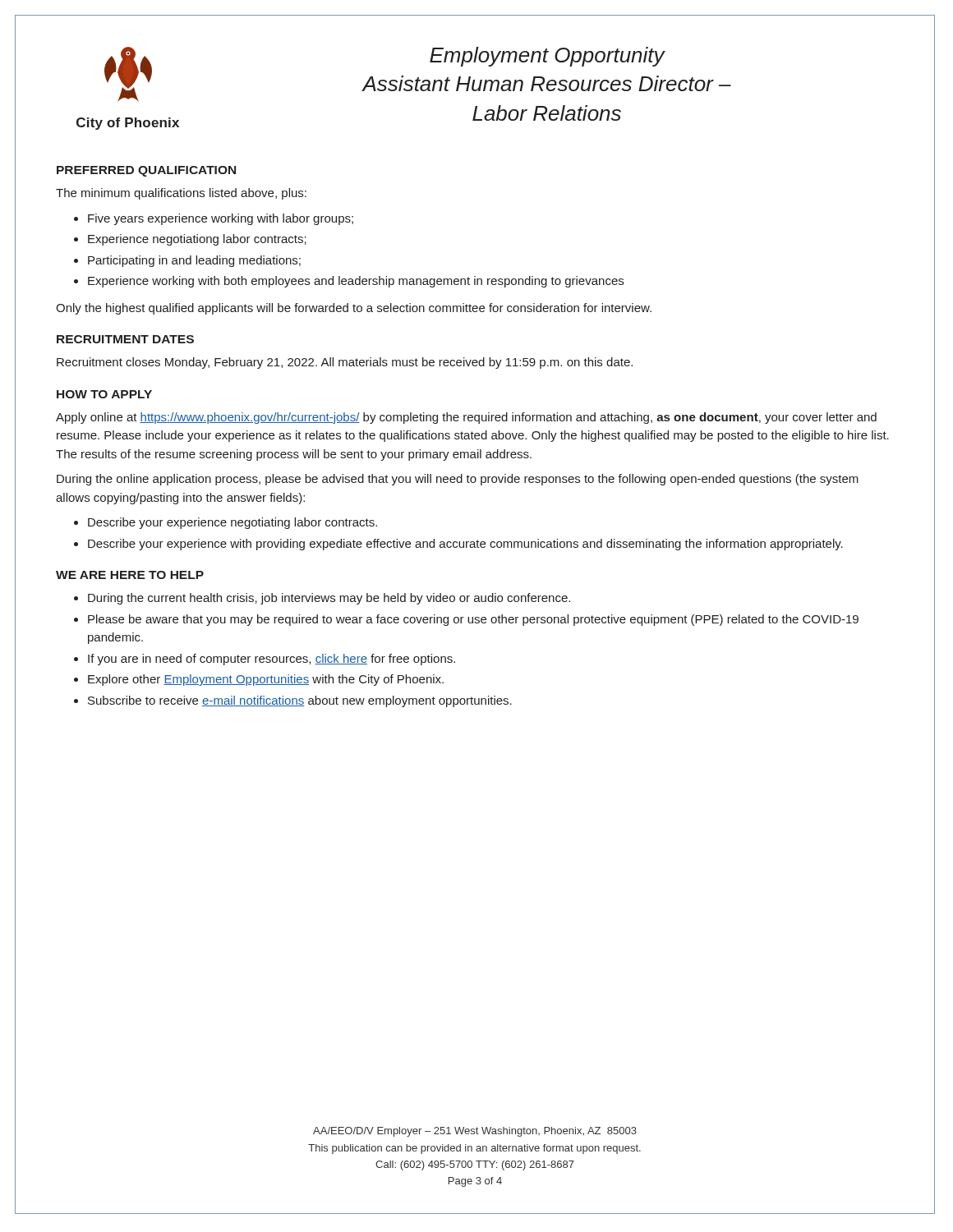Find the block starting "During the current health crisis,"
Image resolution: width=953 pixels, height=1232 pixels.
coord(329,598)
